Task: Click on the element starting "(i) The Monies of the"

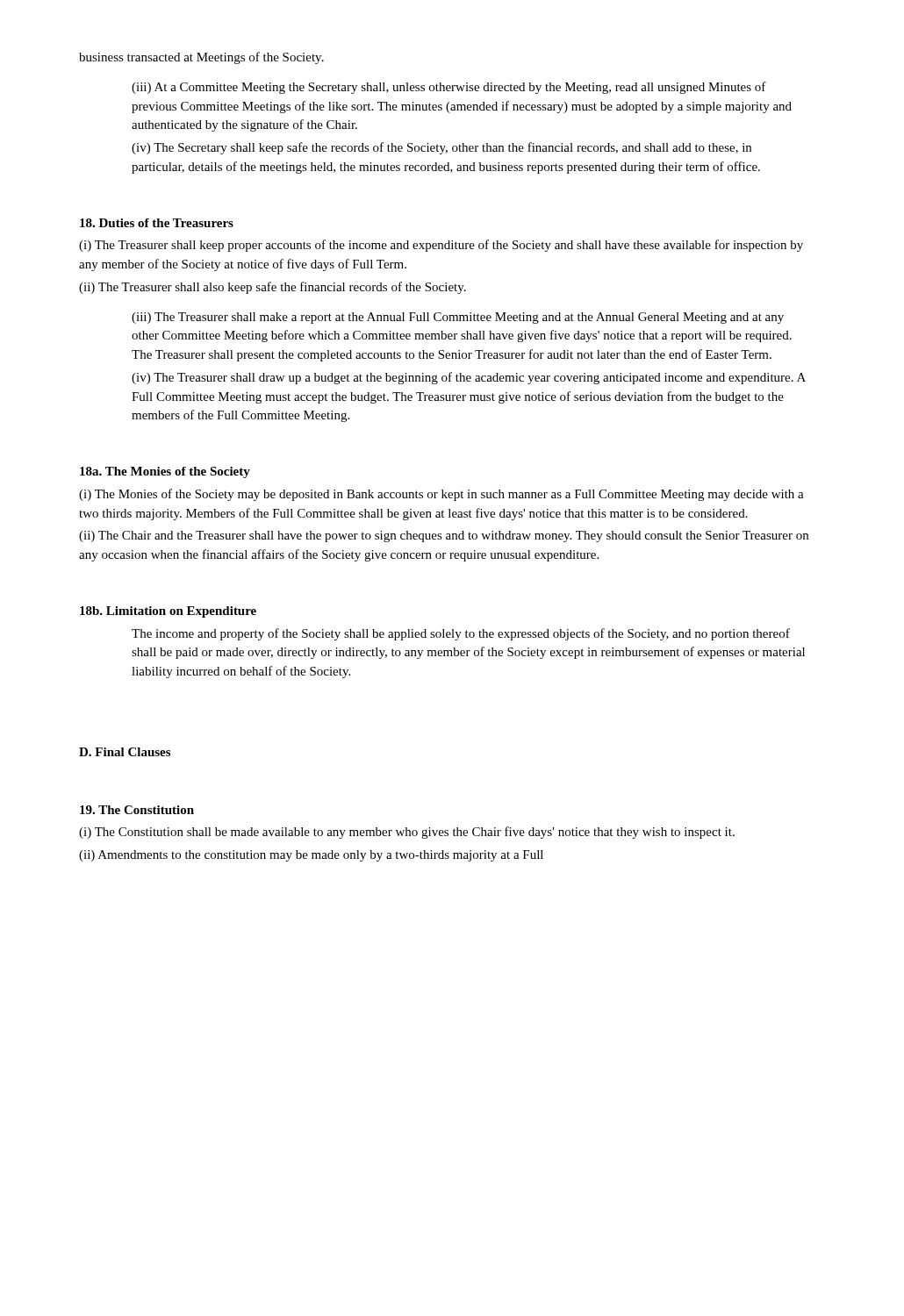Action: pyautogui.click(x=441, y=503)
